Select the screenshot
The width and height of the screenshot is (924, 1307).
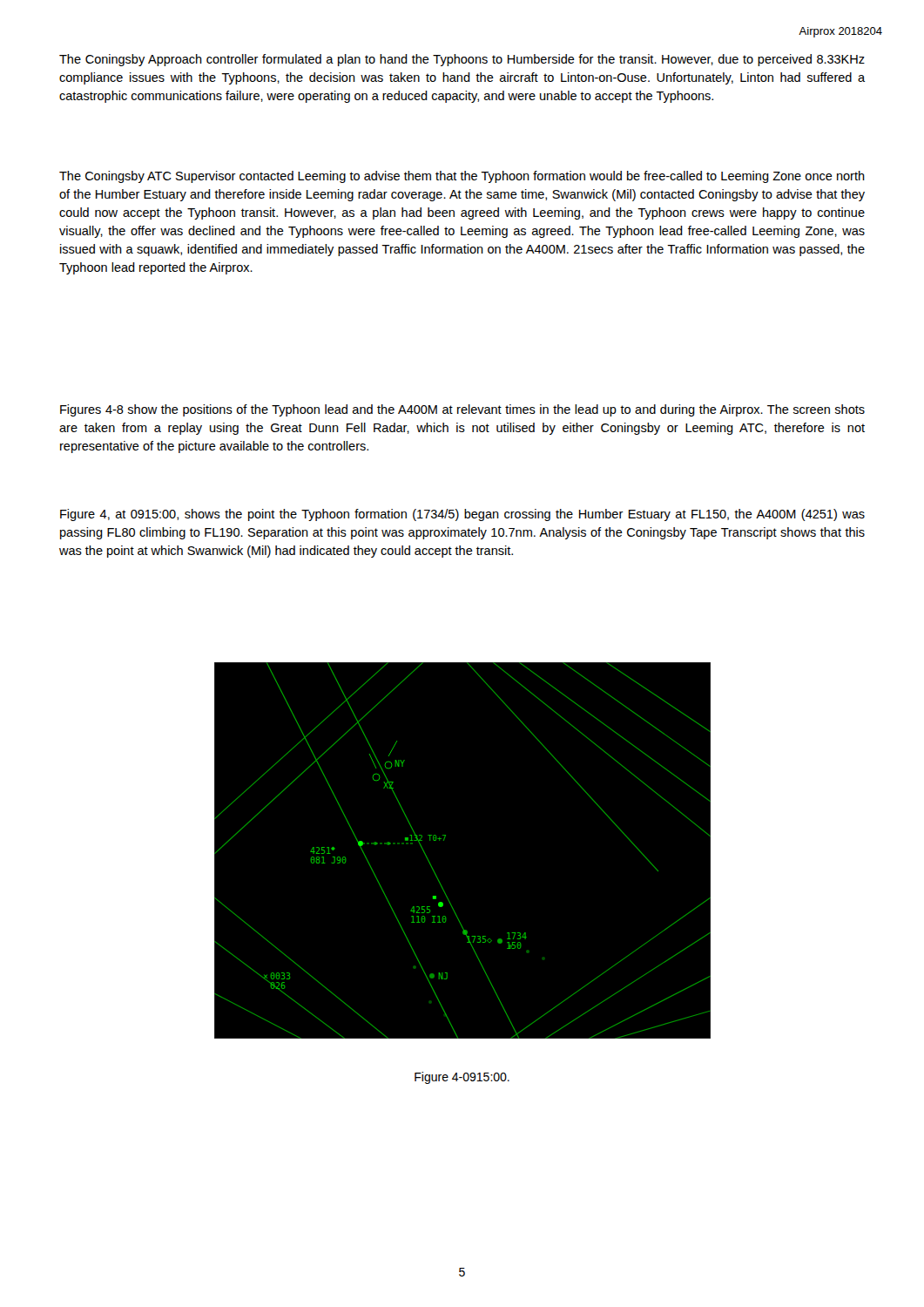[x=462, y=850]
